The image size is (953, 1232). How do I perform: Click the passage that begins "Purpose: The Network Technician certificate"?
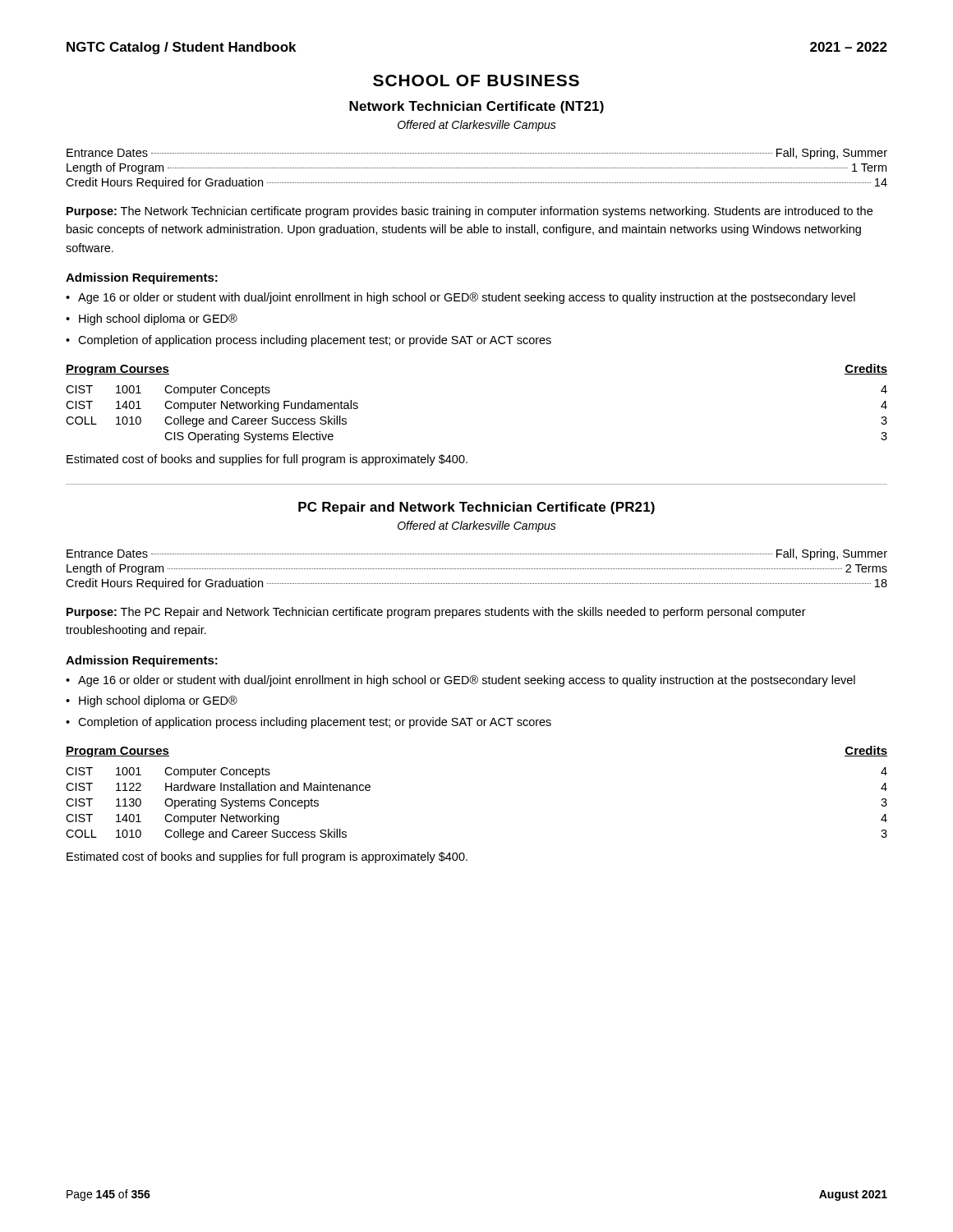click(x=469, y=230)
